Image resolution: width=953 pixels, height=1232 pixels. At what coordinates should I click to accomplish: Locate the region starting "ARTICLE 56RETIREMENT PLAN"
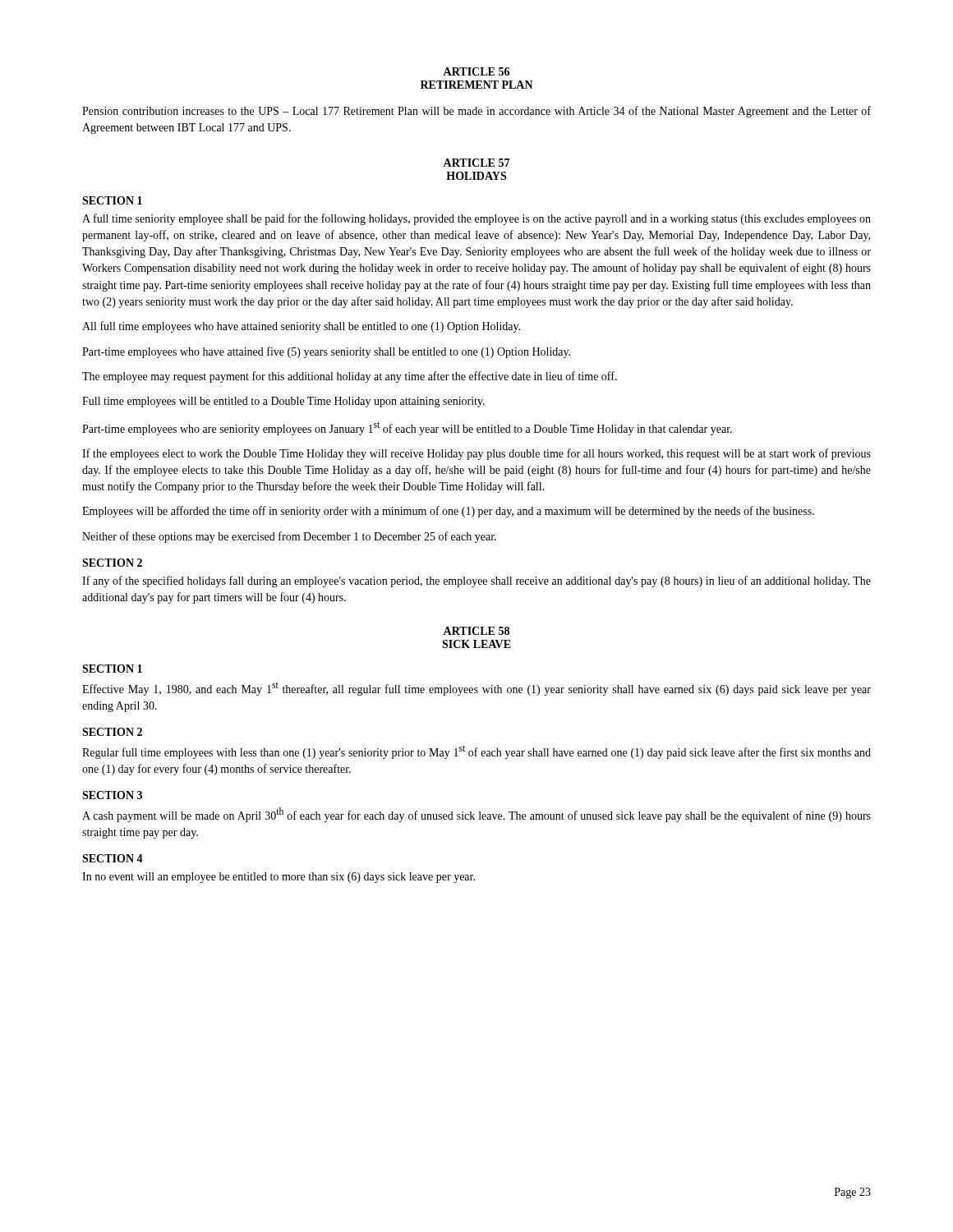click(476, 78)
